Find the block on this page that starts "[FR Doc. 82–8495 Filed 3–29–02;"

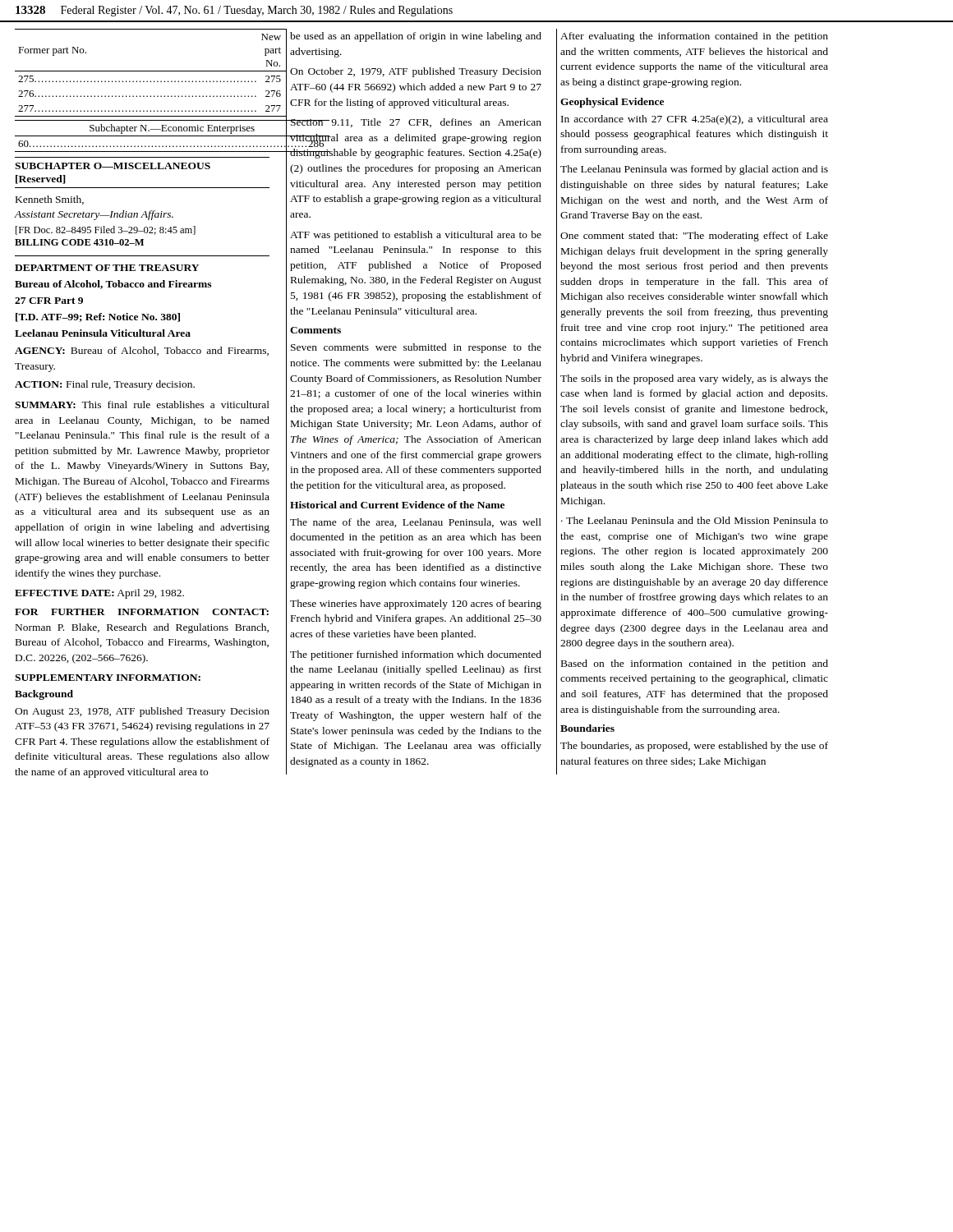click(105, 236)
